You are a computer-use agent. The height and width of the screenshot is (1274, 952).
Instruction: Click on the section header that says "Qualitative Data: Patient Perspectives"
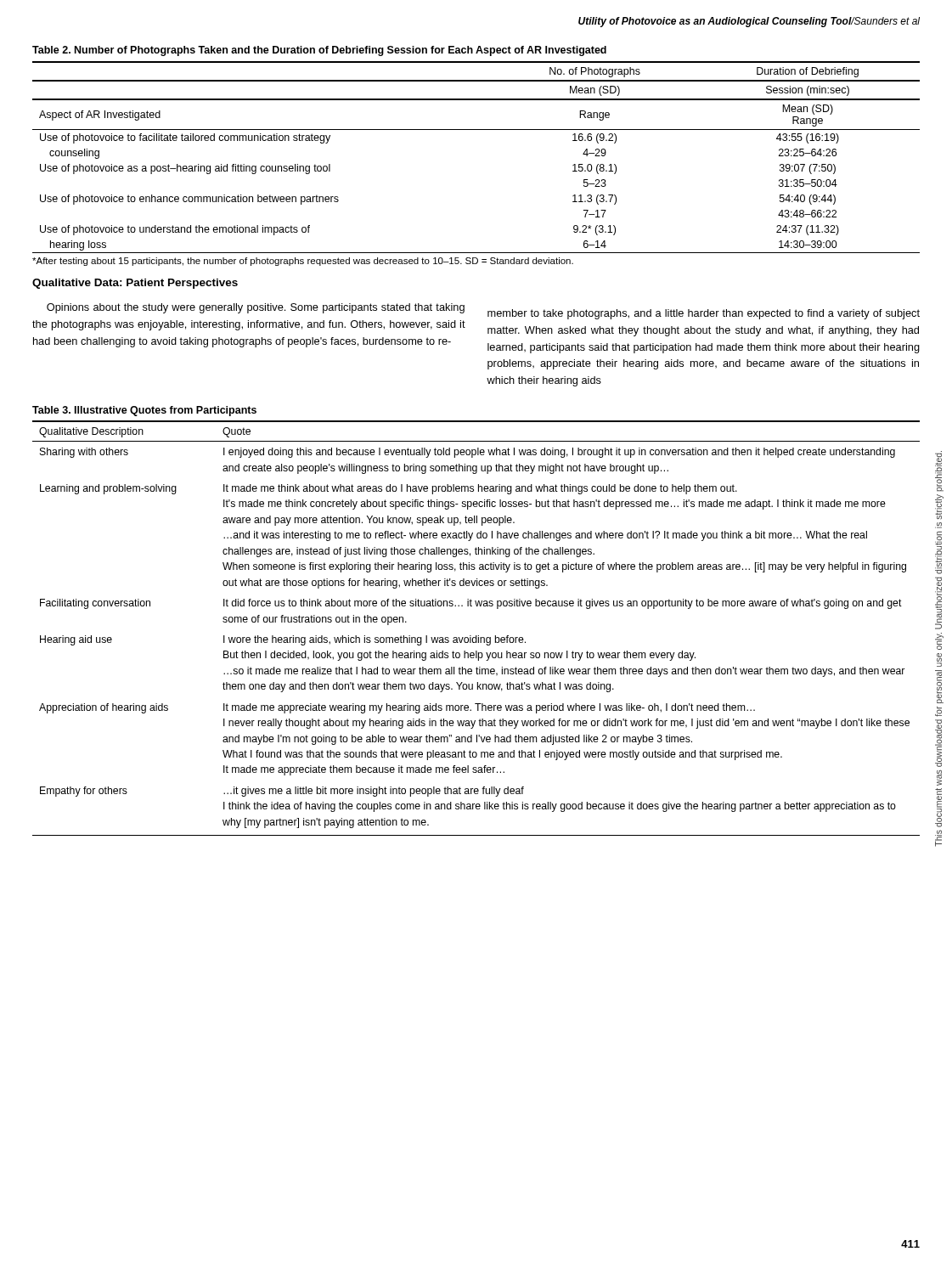click(x=135, y=282)
